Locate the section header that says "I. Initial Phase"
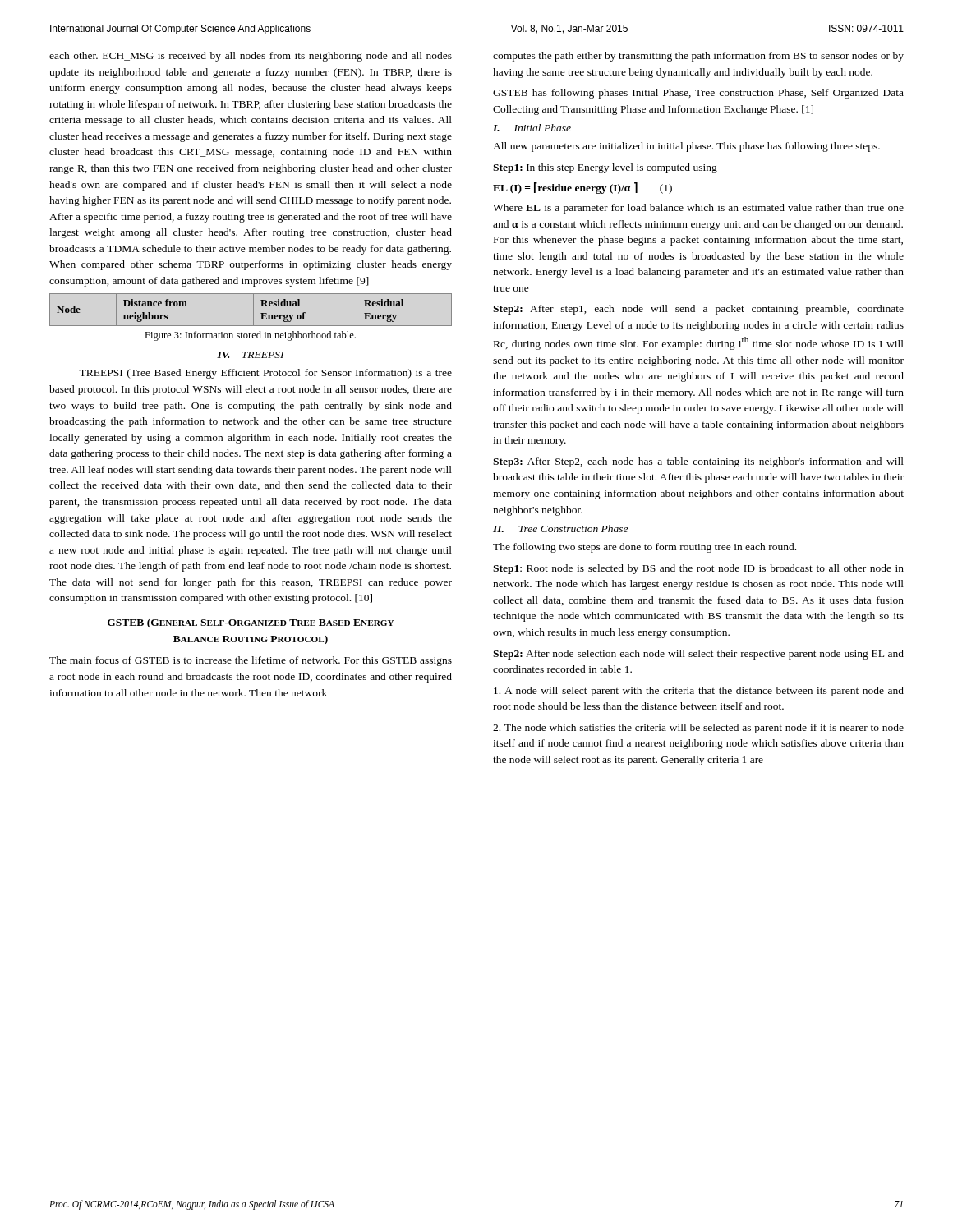Screen dimensions: 1232x953 point(532,128)
